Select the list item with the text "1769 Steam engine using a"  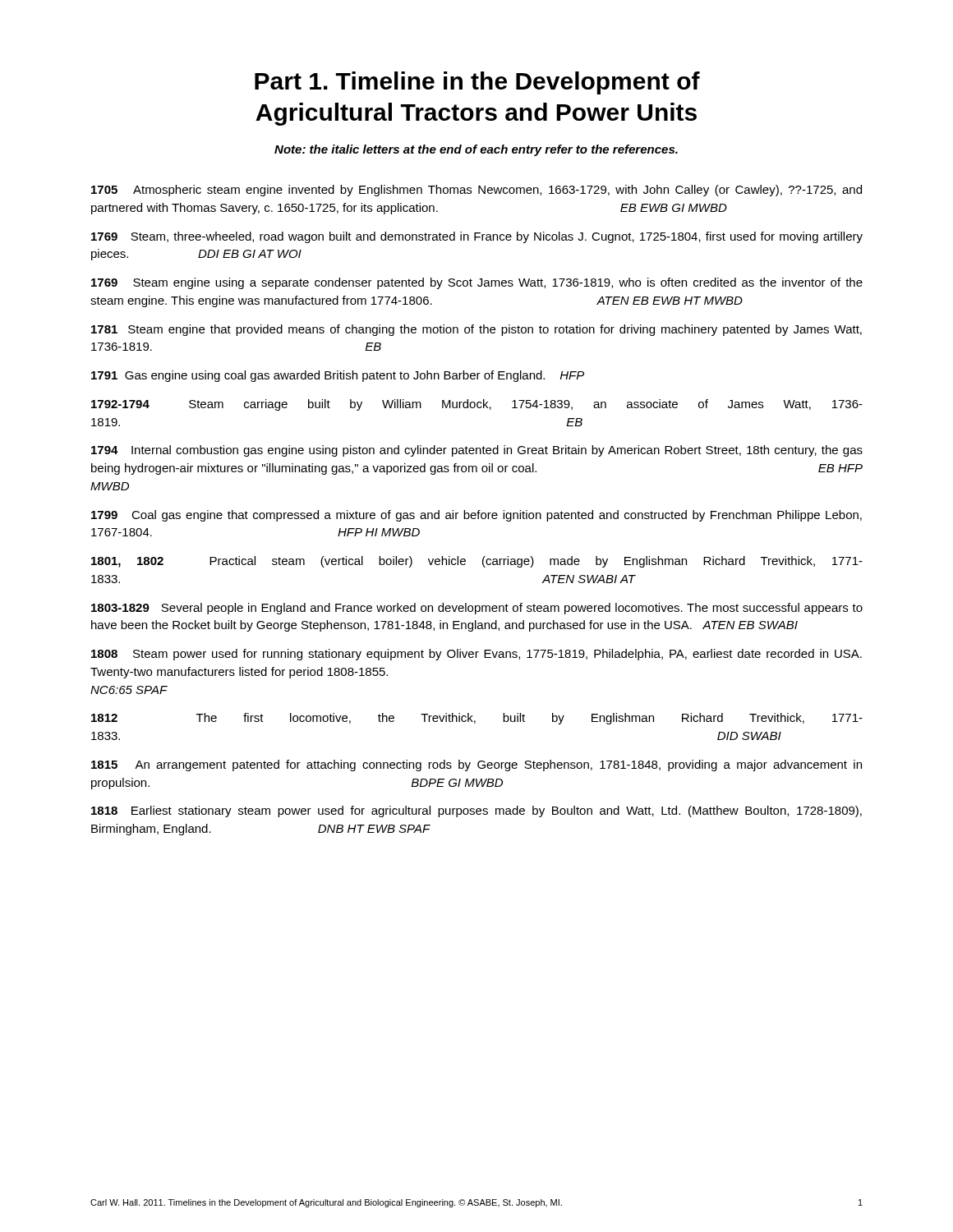click(476, 291)
